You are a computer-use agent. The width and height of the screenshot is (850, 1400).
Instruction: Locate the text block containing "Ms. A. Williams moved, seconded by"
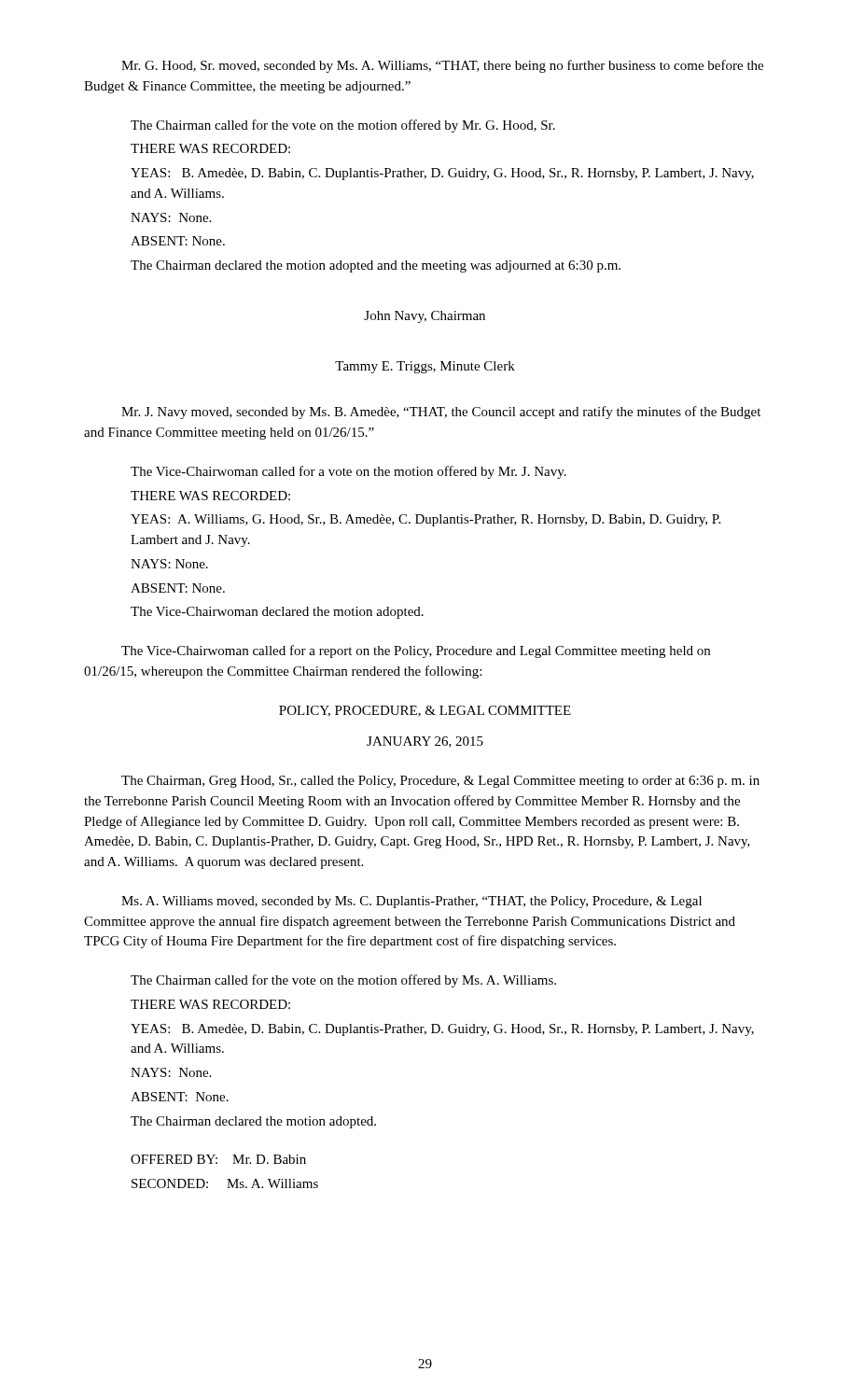425,922
